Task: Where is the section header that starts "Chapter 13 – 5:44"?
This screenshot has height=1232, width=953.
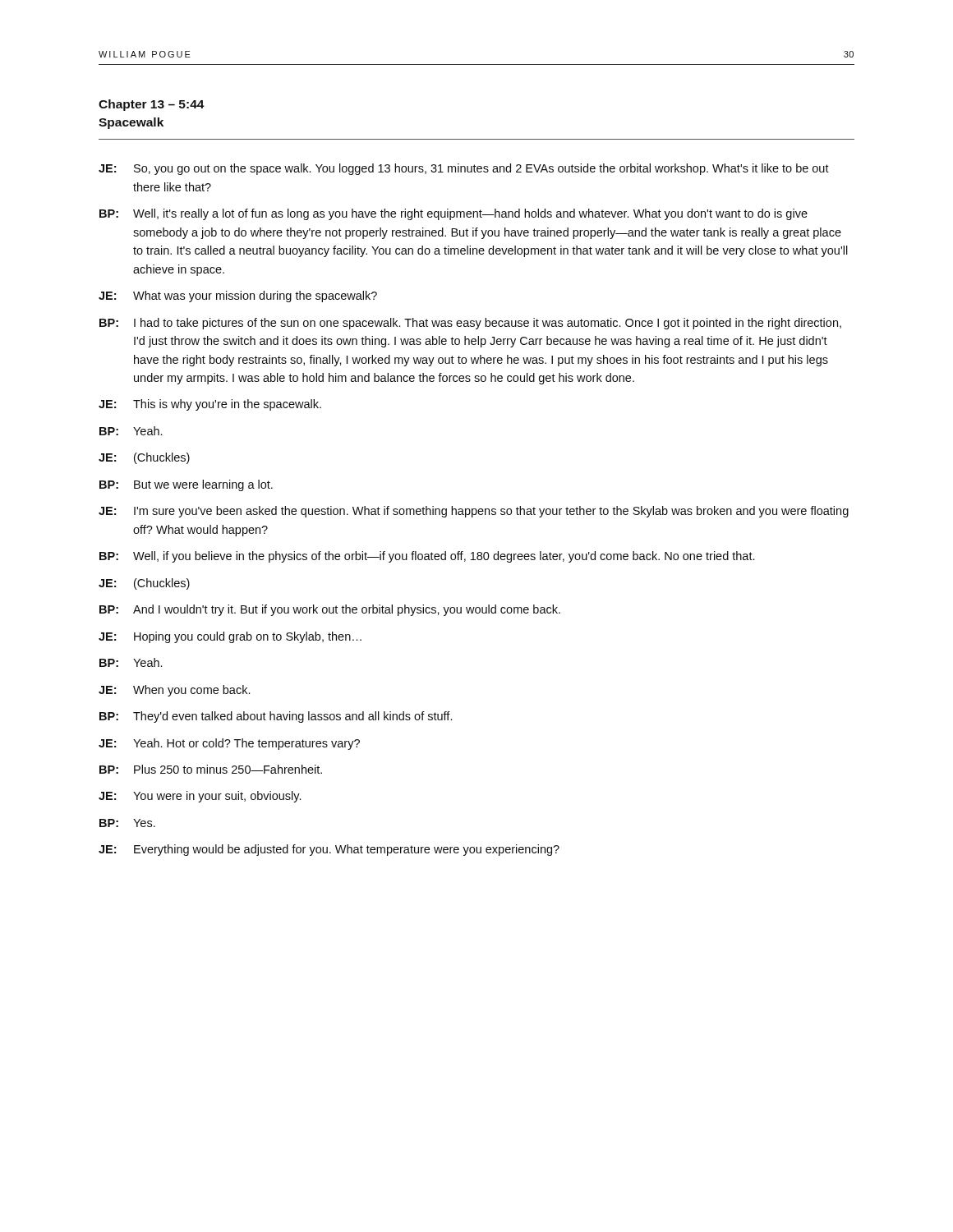Action: [152, 105]
